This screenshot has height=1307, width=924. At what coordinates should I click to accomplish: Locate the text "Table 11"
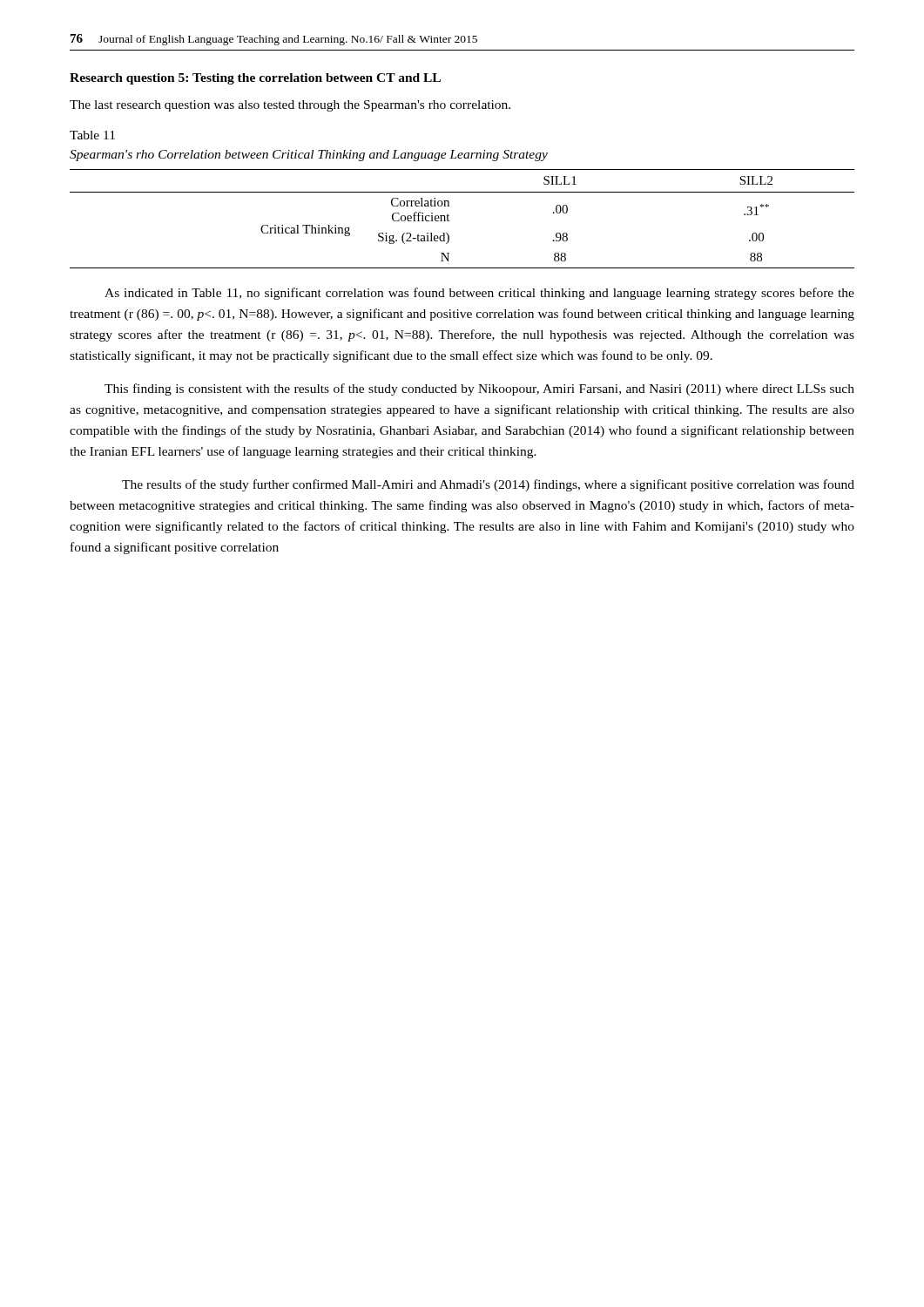pyautogui.click(x=93, y=135)
